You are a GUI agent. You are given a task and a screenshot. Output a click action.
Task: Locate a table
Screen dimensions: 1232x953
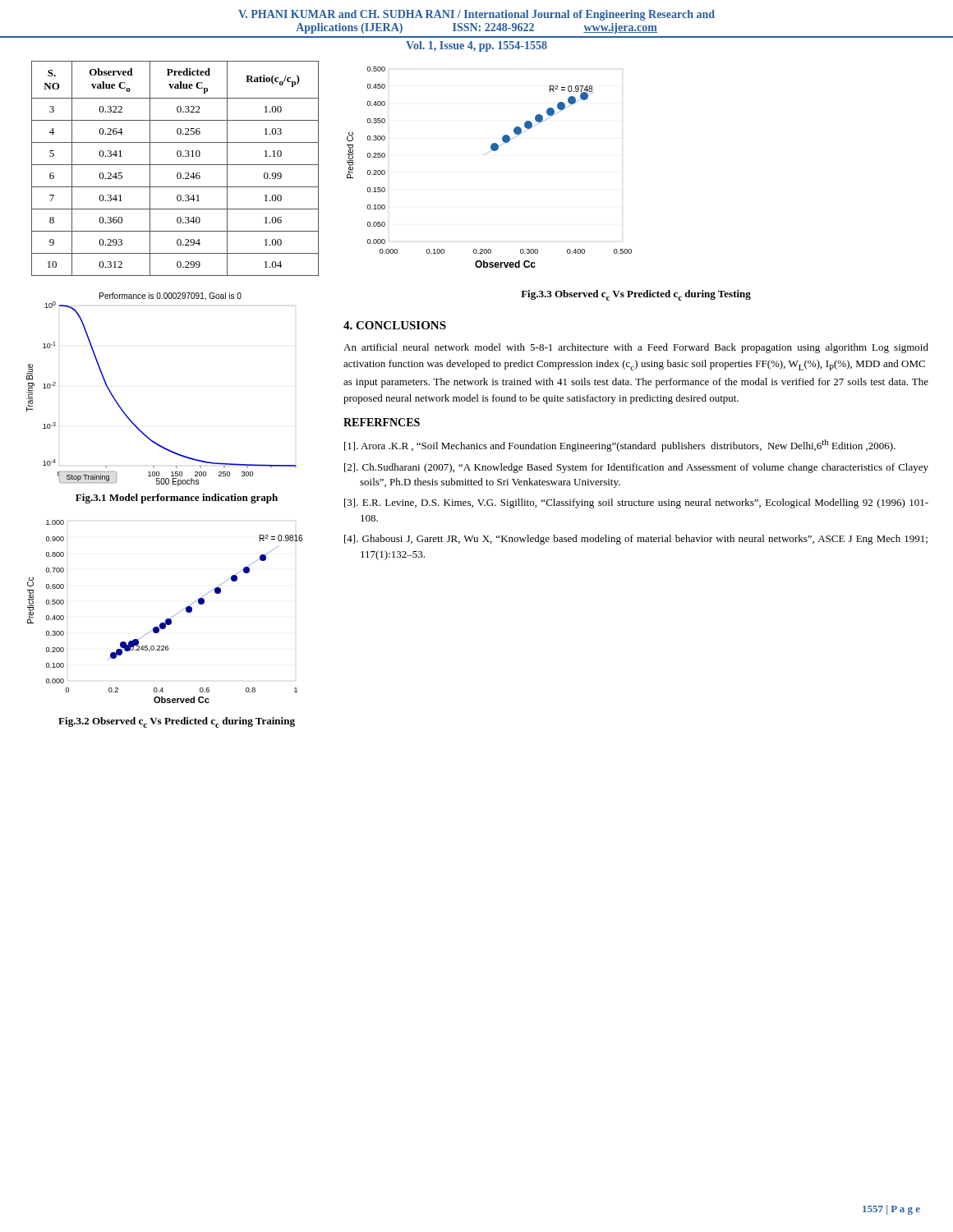177,168
